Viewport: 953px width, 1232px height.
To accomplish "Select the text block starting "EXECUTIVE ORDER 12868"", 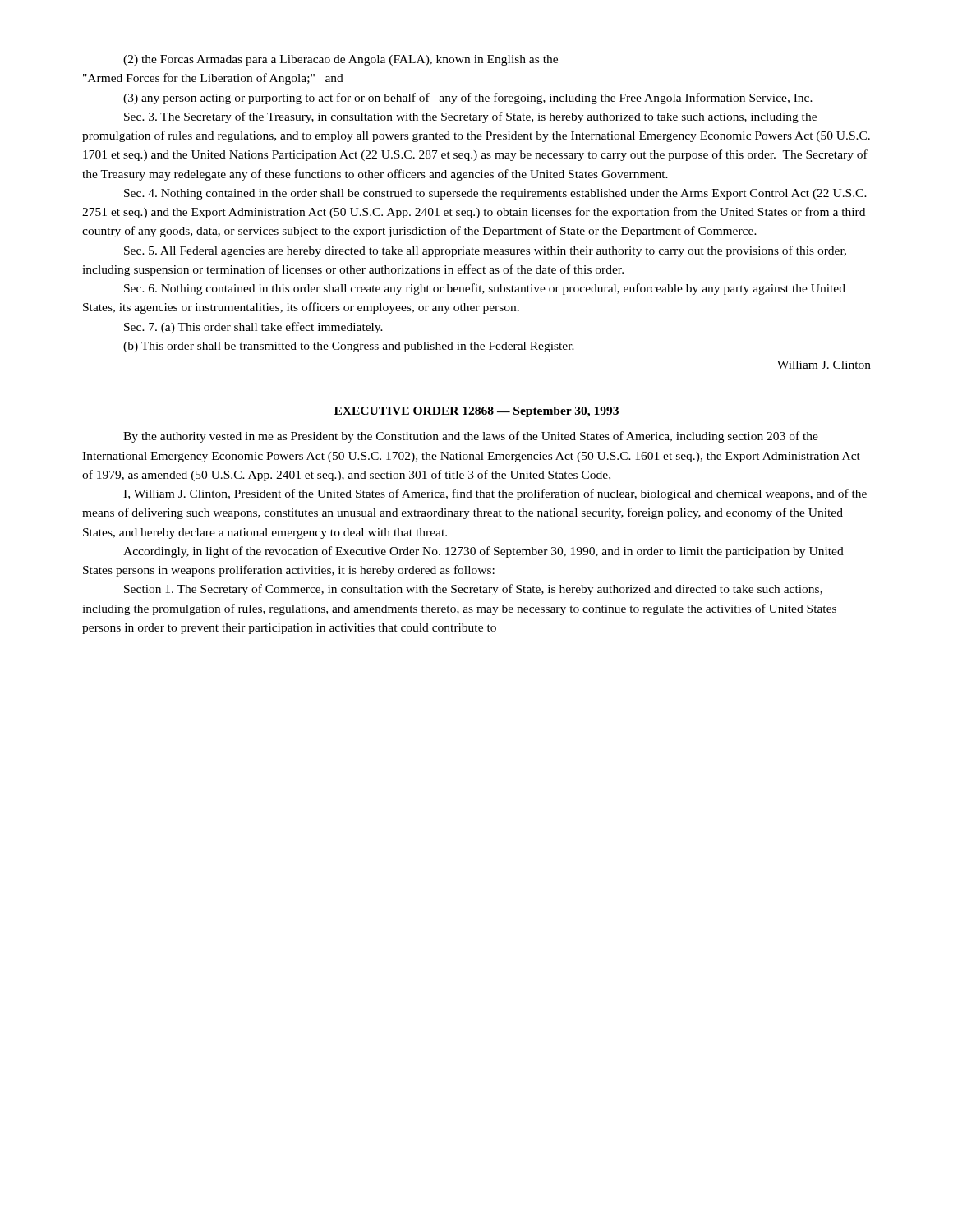I will [x=476, y=410].
